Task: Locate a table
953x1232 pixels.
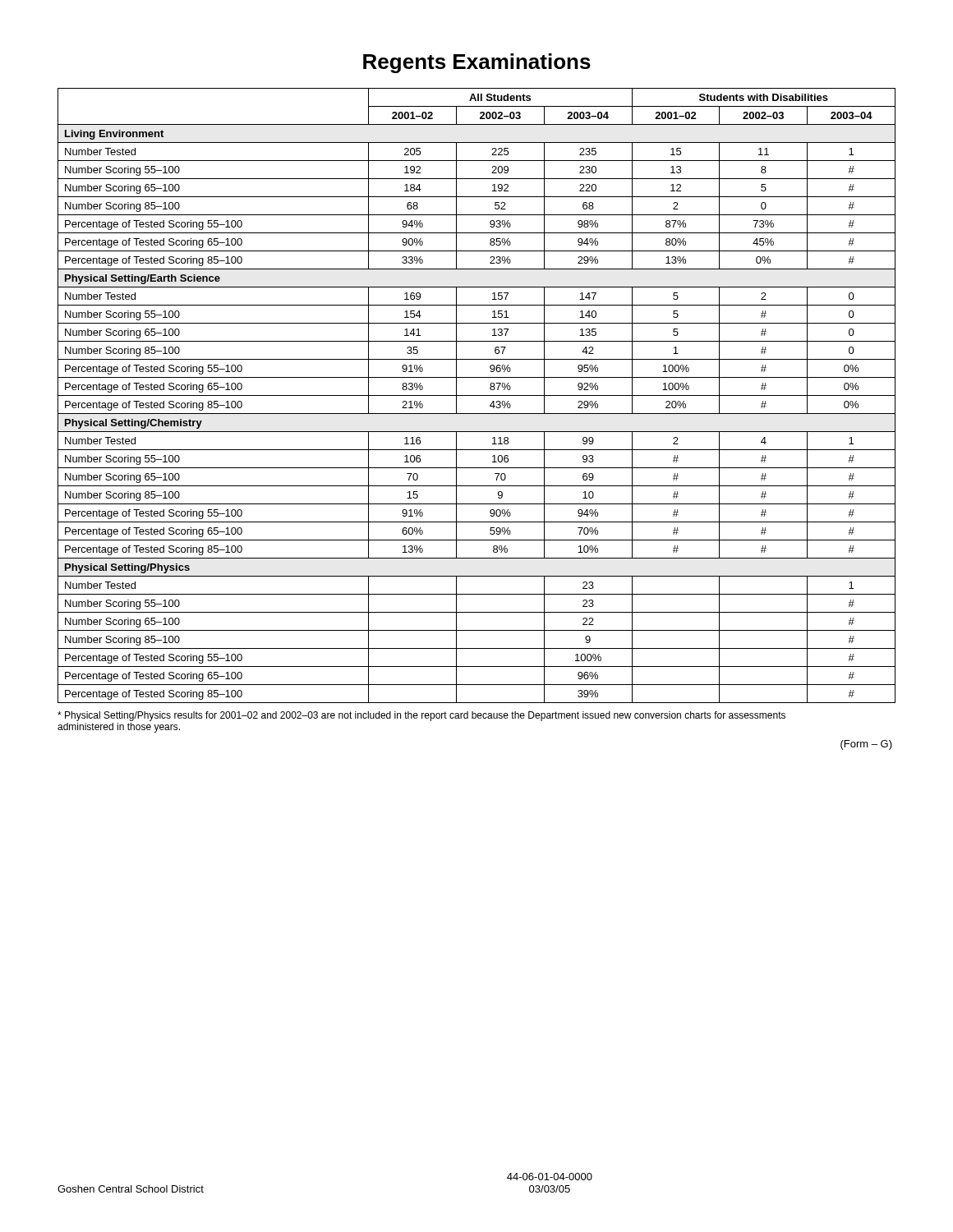Action: [476, 395]
